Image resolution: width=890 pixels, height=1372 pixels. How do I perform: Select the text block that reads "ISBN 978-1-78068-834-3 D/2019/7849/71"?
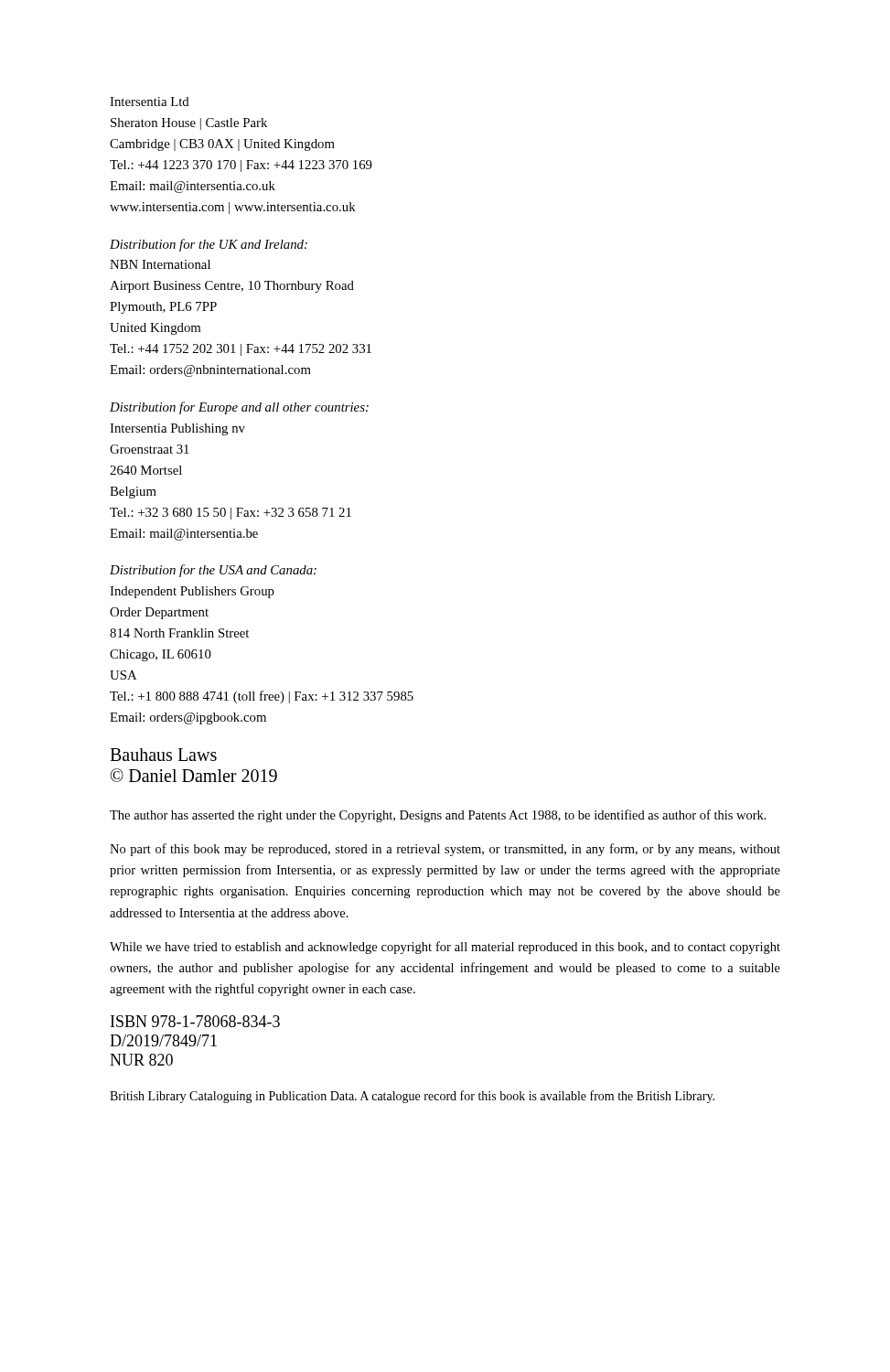coord(195,1041)
